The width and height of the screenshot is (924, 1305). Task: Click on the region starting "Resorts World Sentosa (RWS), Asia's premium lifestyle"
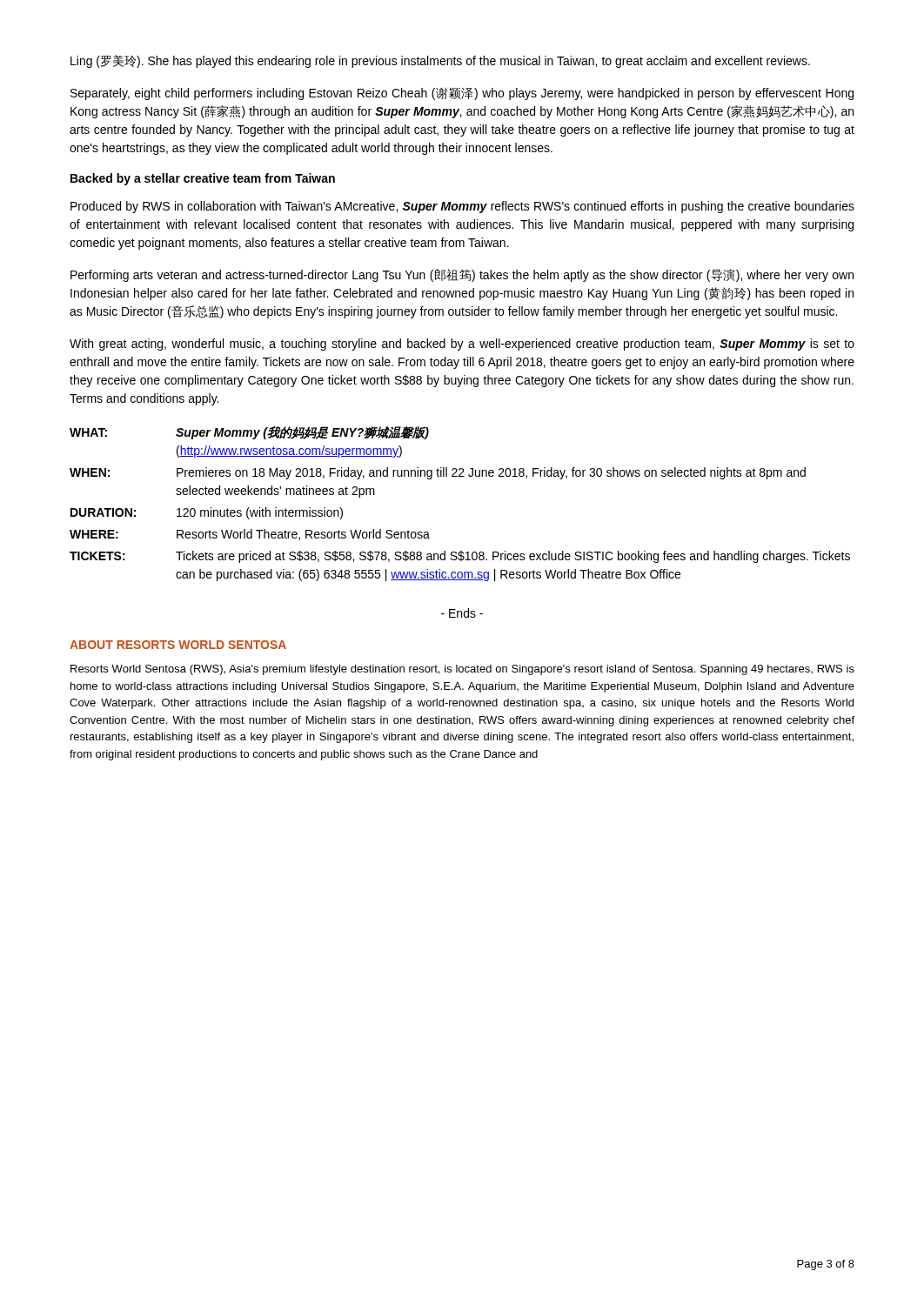pos(462,711)
